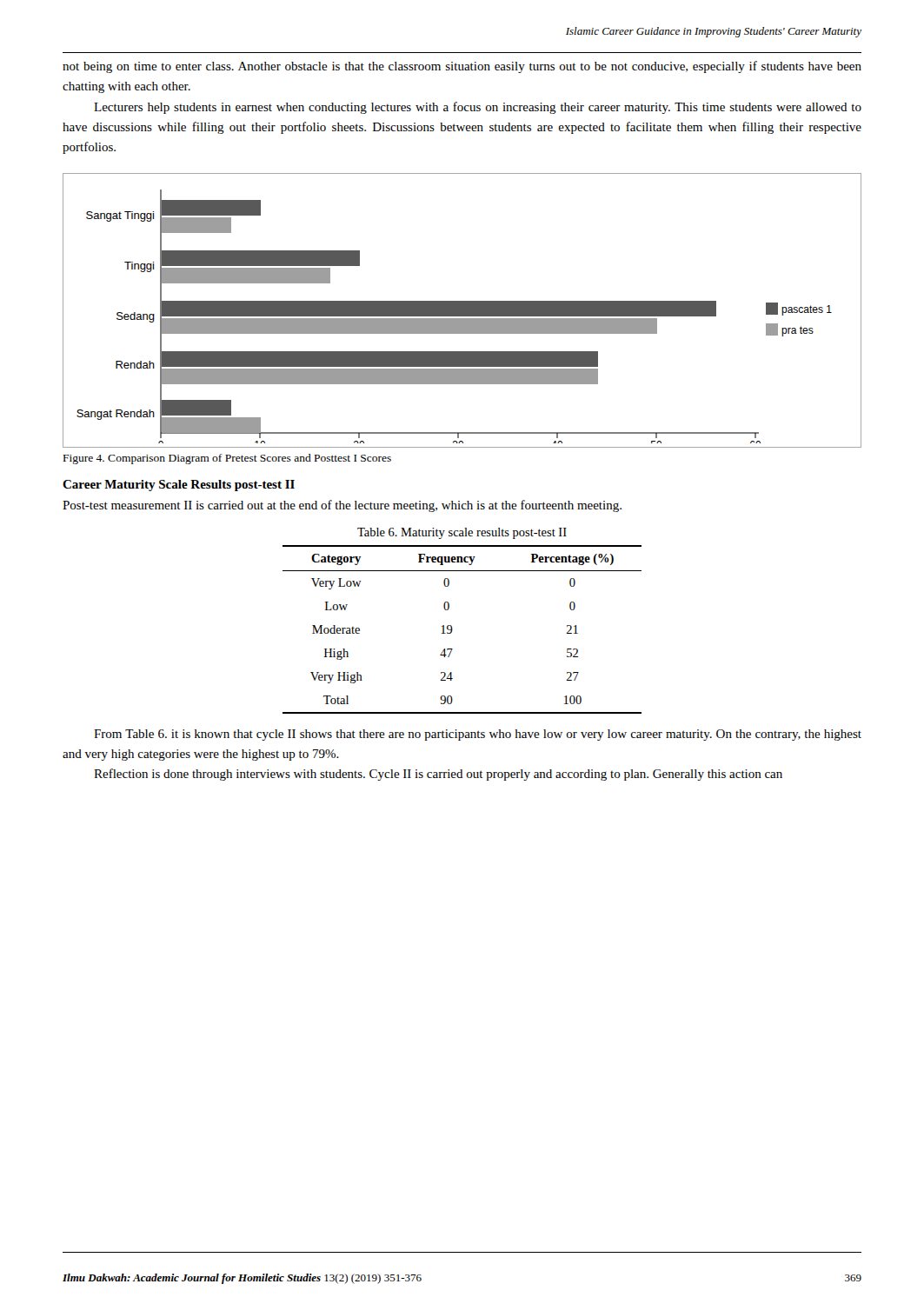Image resolution: width=924 pixels, height=1304 pixels.
Task: Point to the text starting "Table 6. Maturity scale results"
Action: pos(462,532)
